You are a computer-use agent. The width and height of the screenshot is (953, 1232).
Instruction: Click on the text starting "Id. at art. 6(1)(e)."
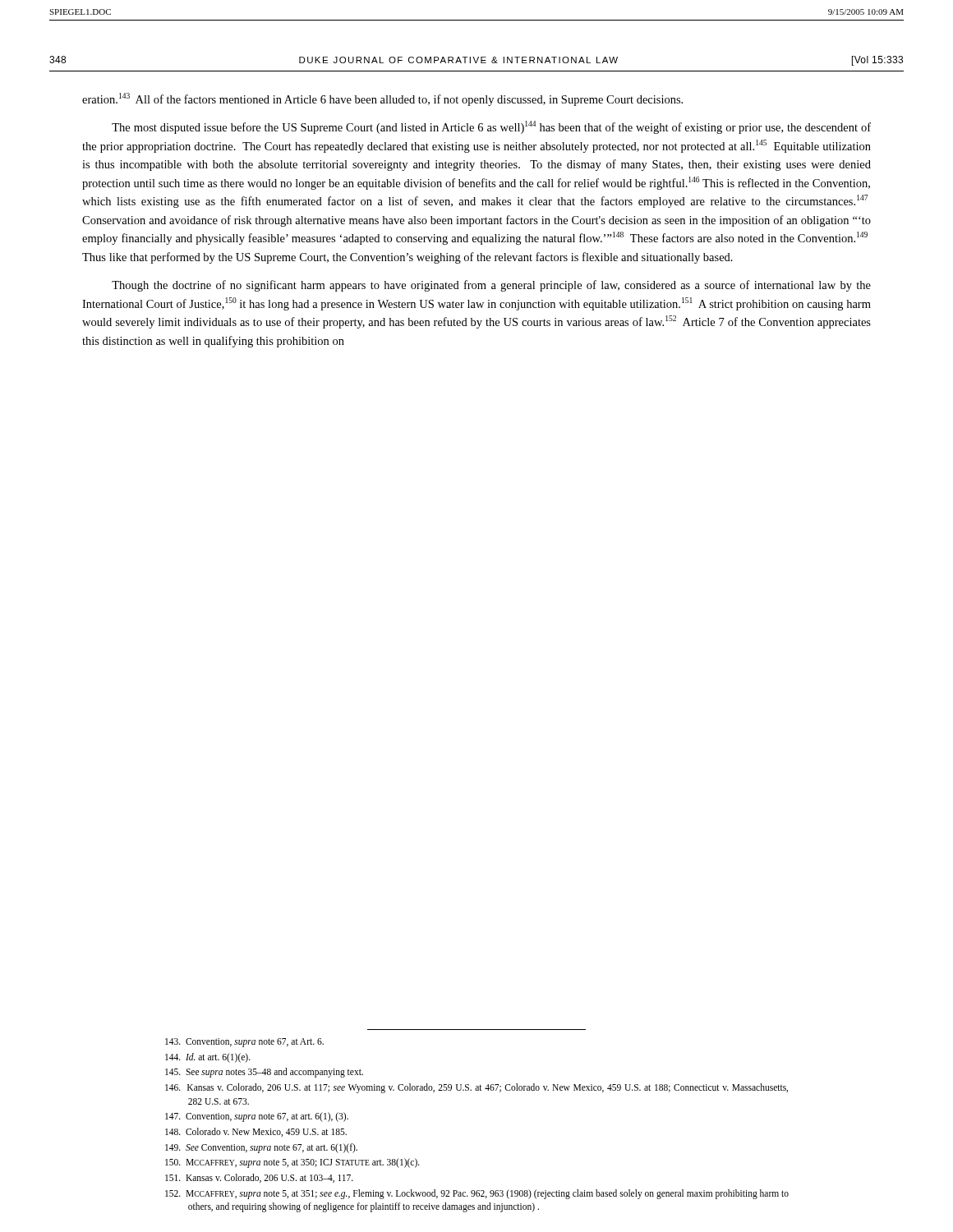tap(207, 1057)
